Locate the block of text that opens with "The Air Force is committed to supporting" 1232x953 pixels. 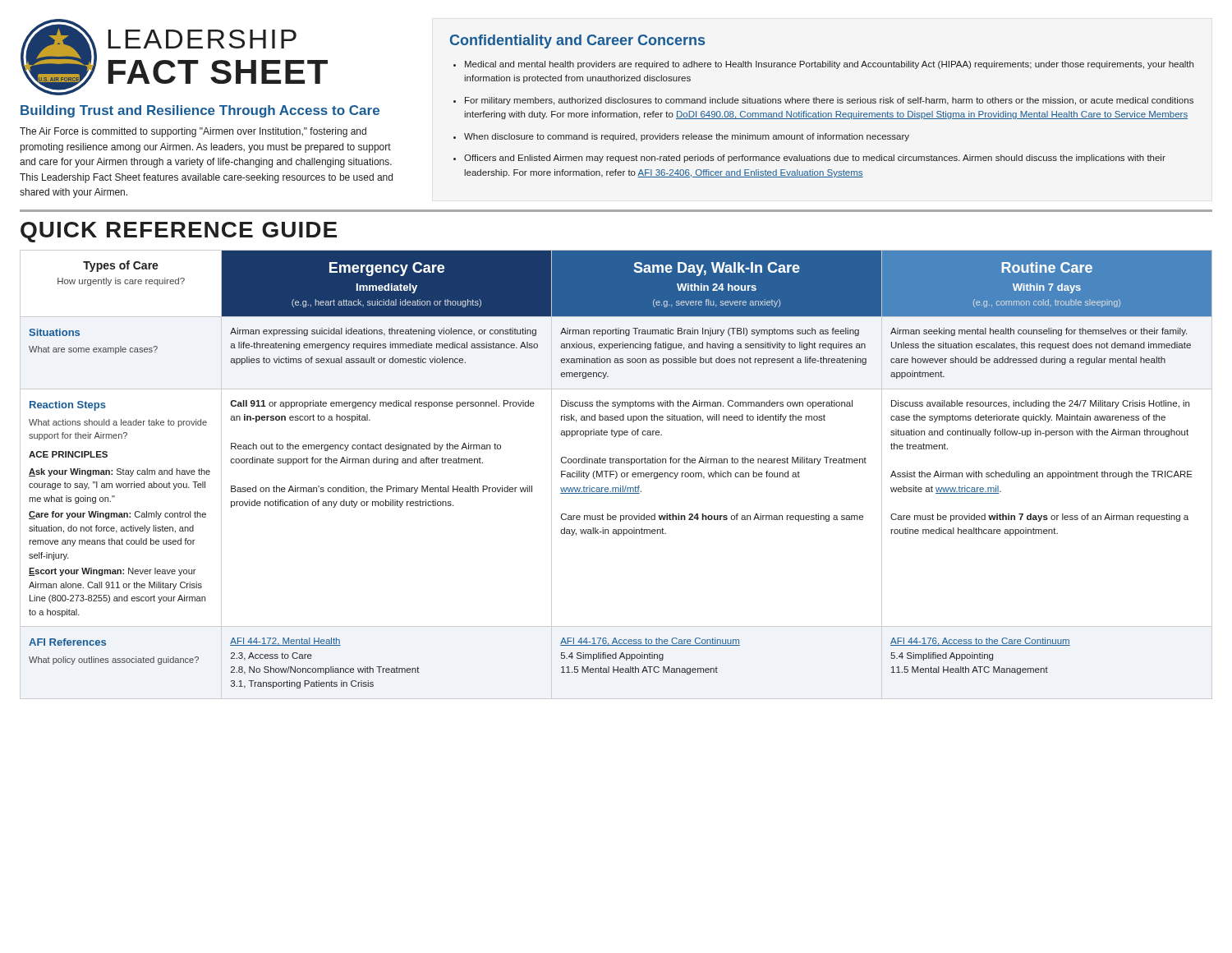pos(207,162)
